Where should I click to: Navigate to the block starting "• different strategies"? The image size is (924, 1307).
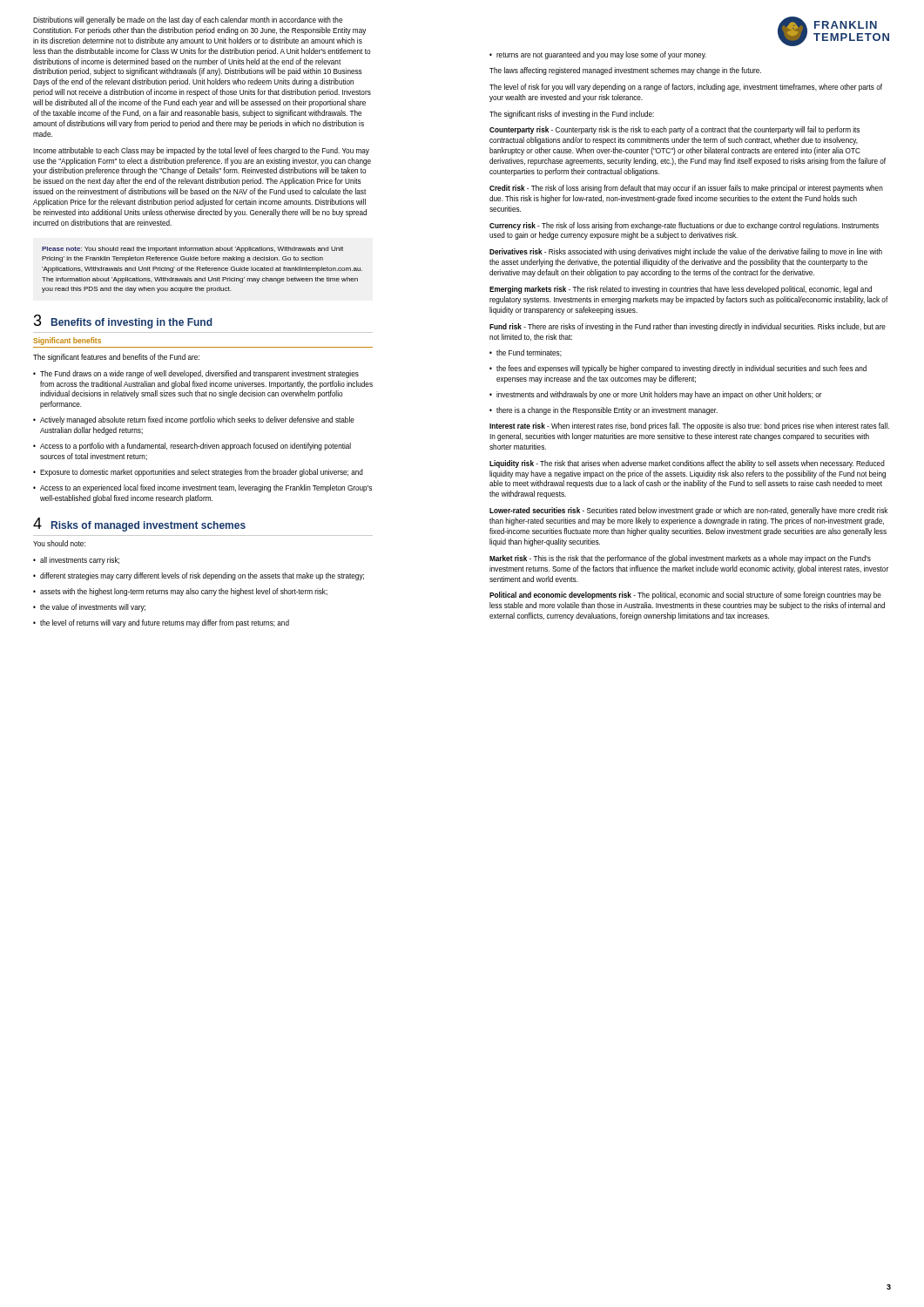pyautogui.click(x=203, y=577)
